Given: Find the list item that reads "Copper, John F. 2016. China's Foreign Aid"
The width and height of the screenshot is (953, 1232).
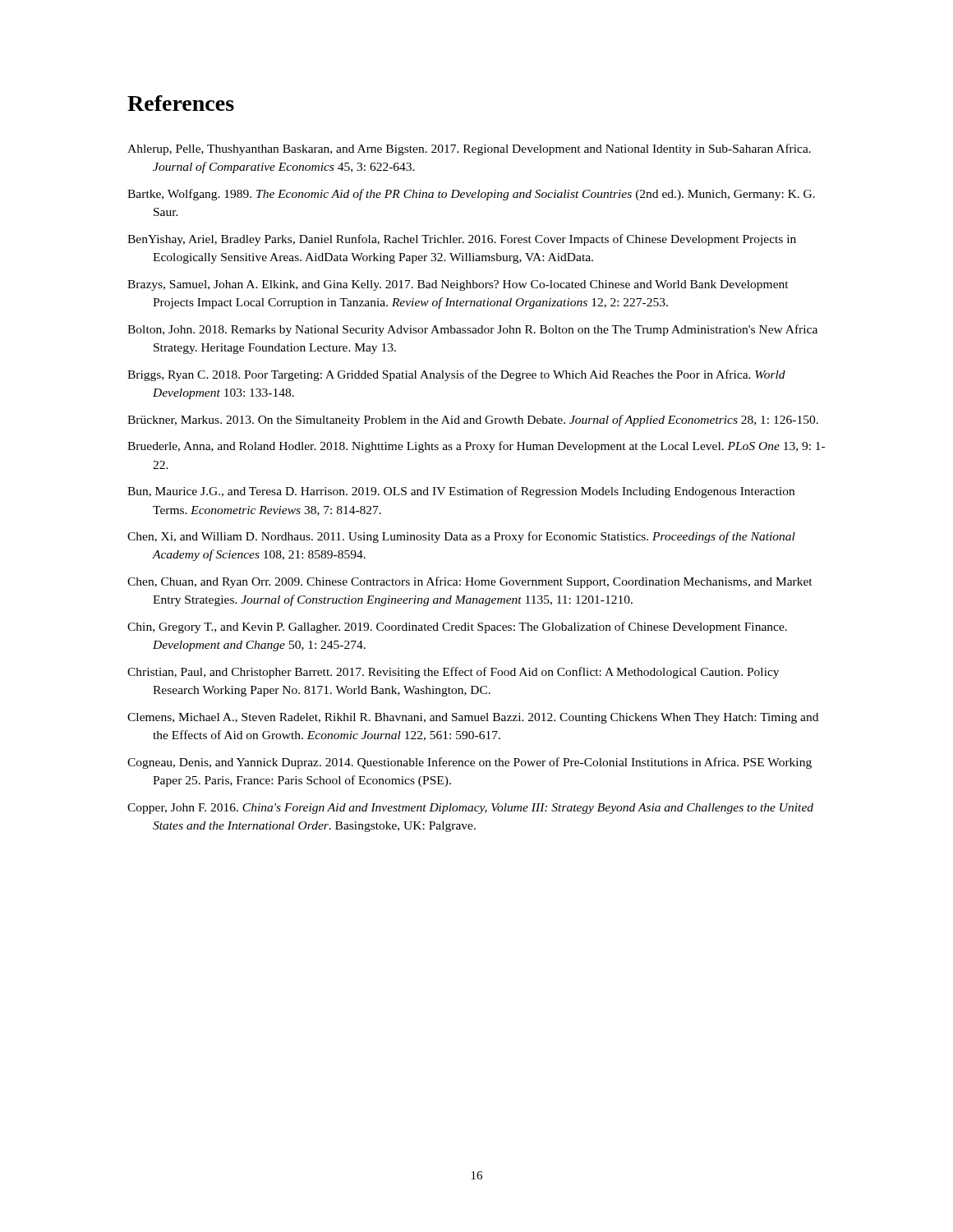Looking at the screenshot, I should (x=470, y=816).
